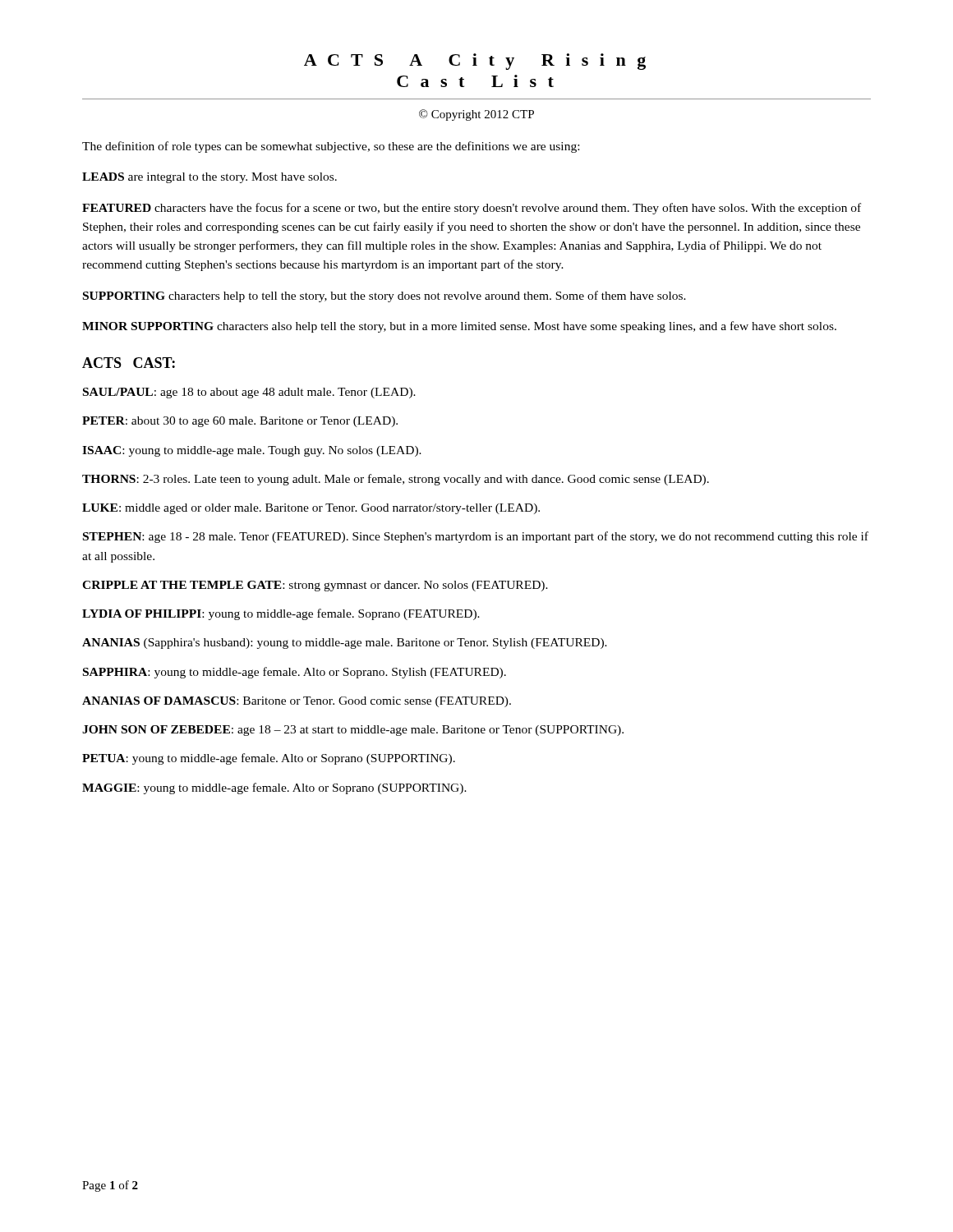Navigate to the region starting "SAUL/PAUL: age 18"

pyautogui.click(x=249, y=391)
